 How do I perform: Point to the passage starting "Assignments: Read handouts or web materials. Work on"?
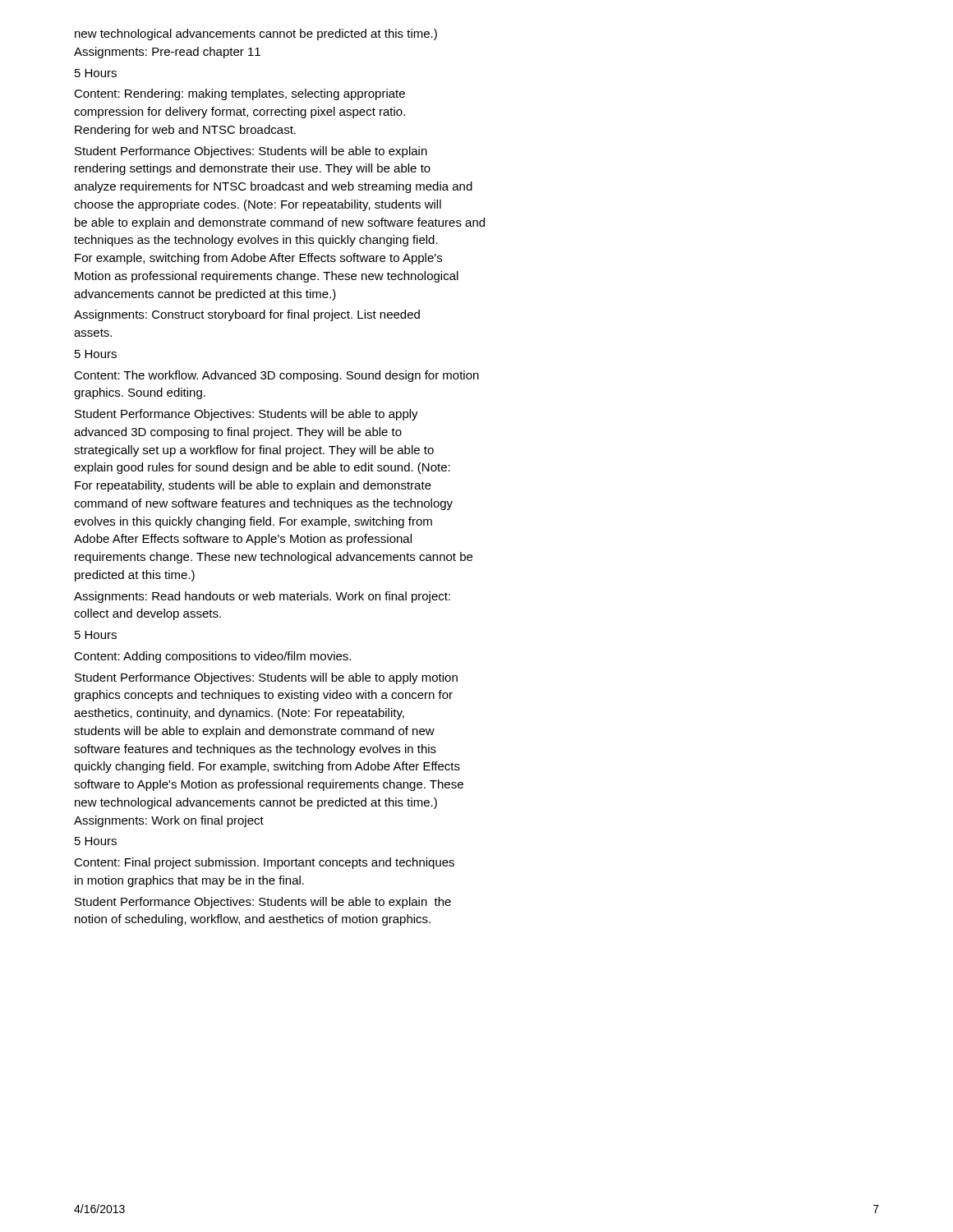point(263,604)
